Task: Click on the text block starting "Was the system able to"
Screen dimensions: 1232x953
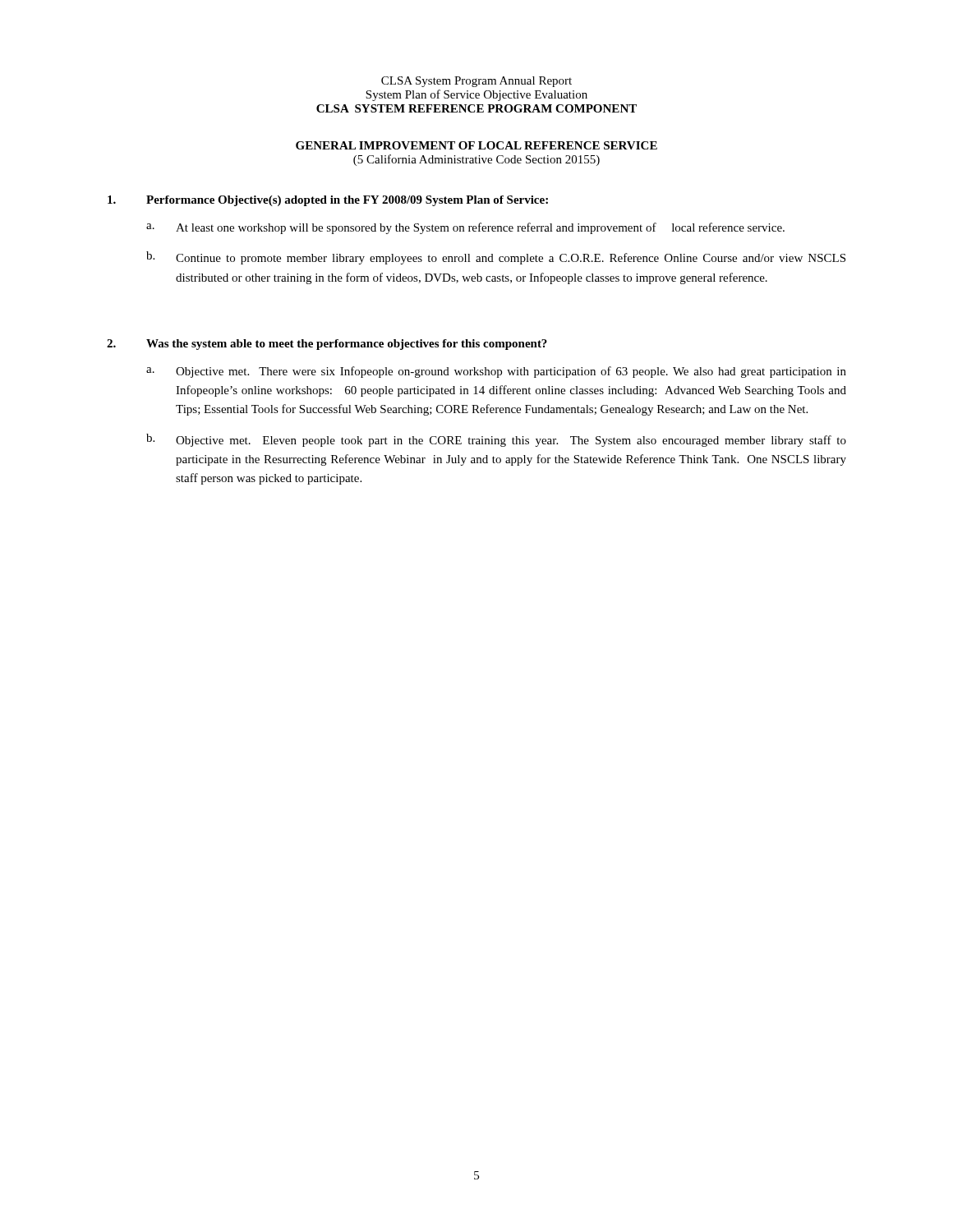Action: click(347, 343)
